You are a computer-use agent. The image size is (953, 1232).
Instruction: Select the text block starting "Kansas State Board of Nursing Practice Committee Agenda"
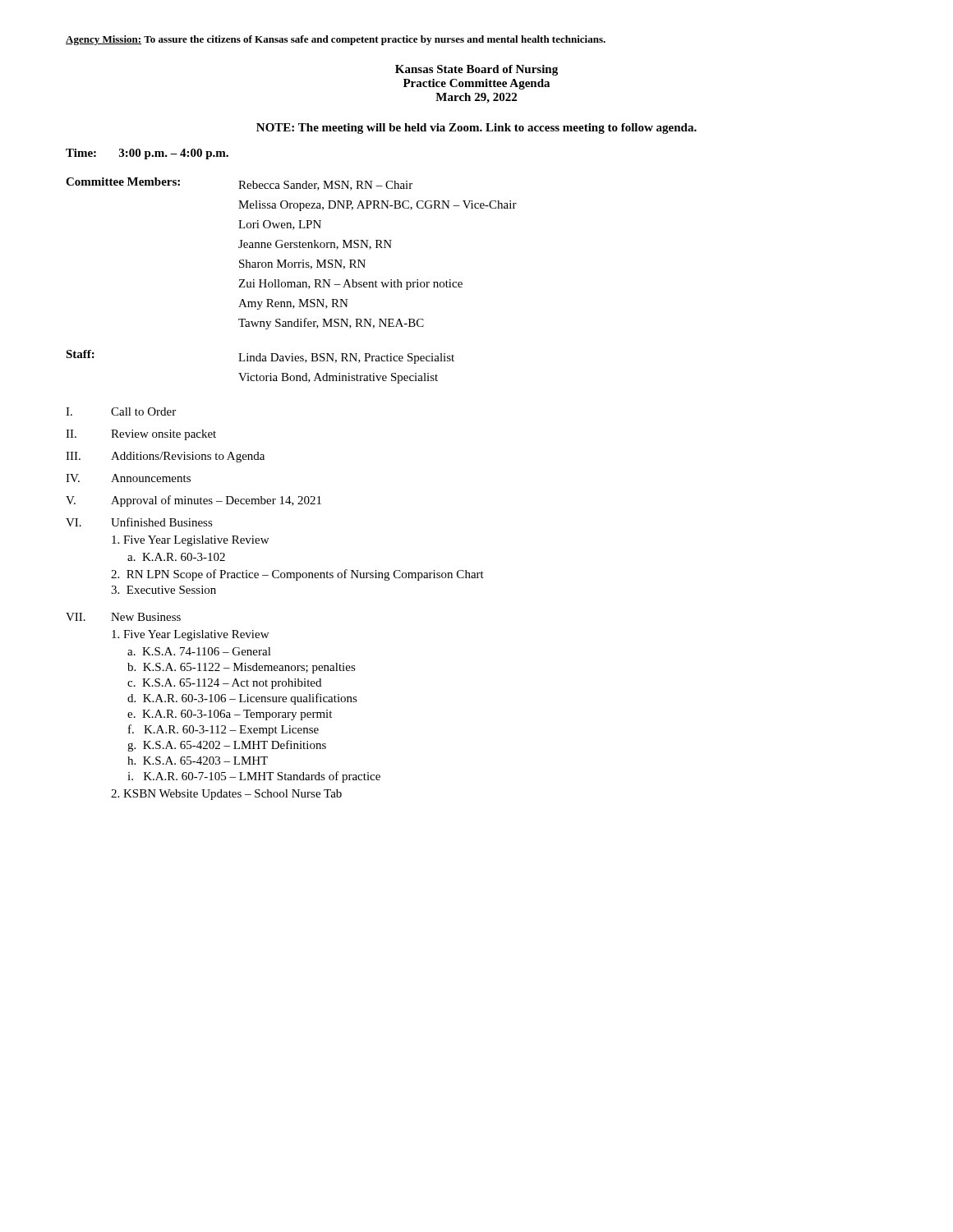476,83
